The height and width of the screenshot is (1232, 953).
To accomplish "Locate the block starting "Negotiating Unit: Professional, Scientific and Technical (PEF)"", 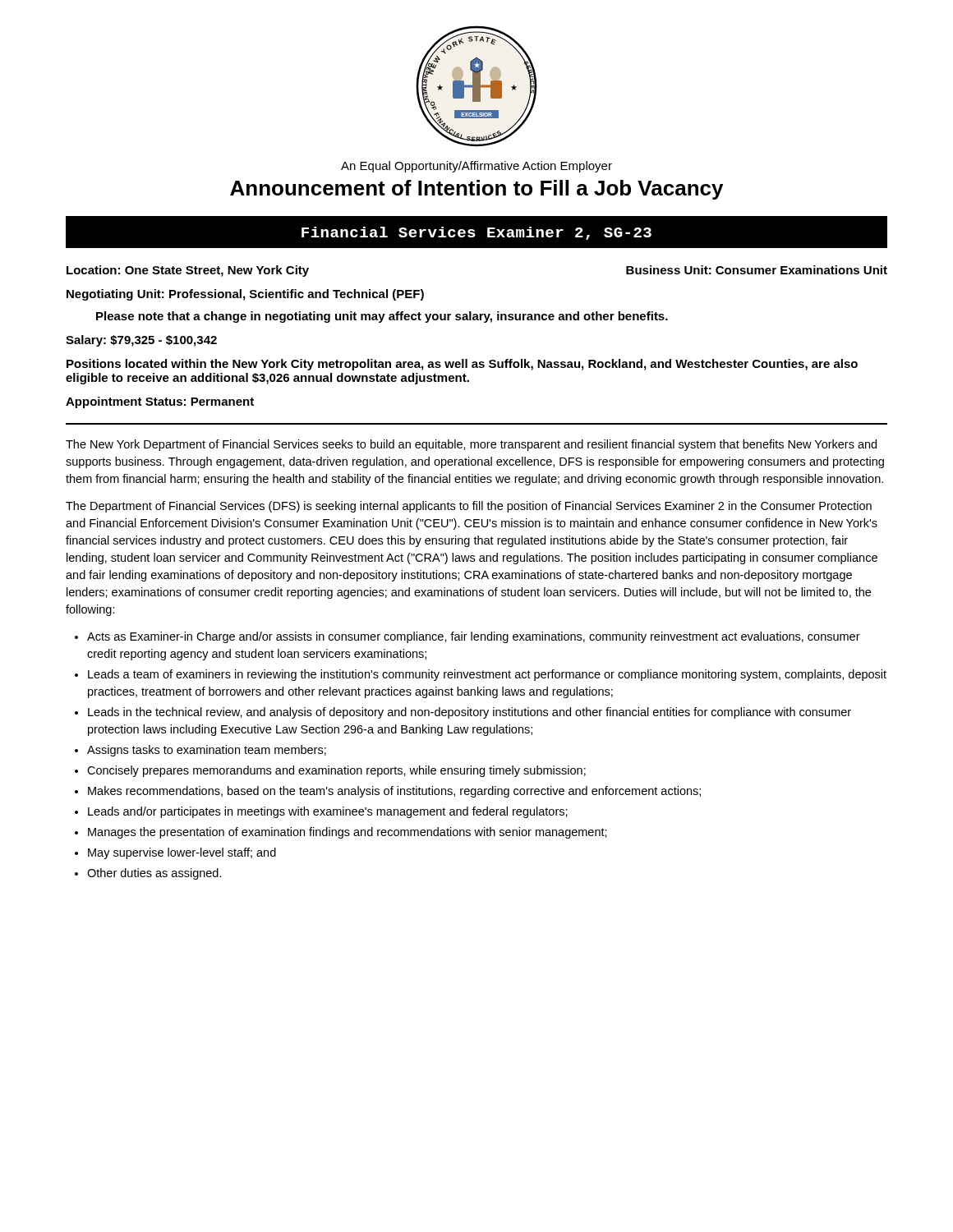I will (x=245, y=294).
